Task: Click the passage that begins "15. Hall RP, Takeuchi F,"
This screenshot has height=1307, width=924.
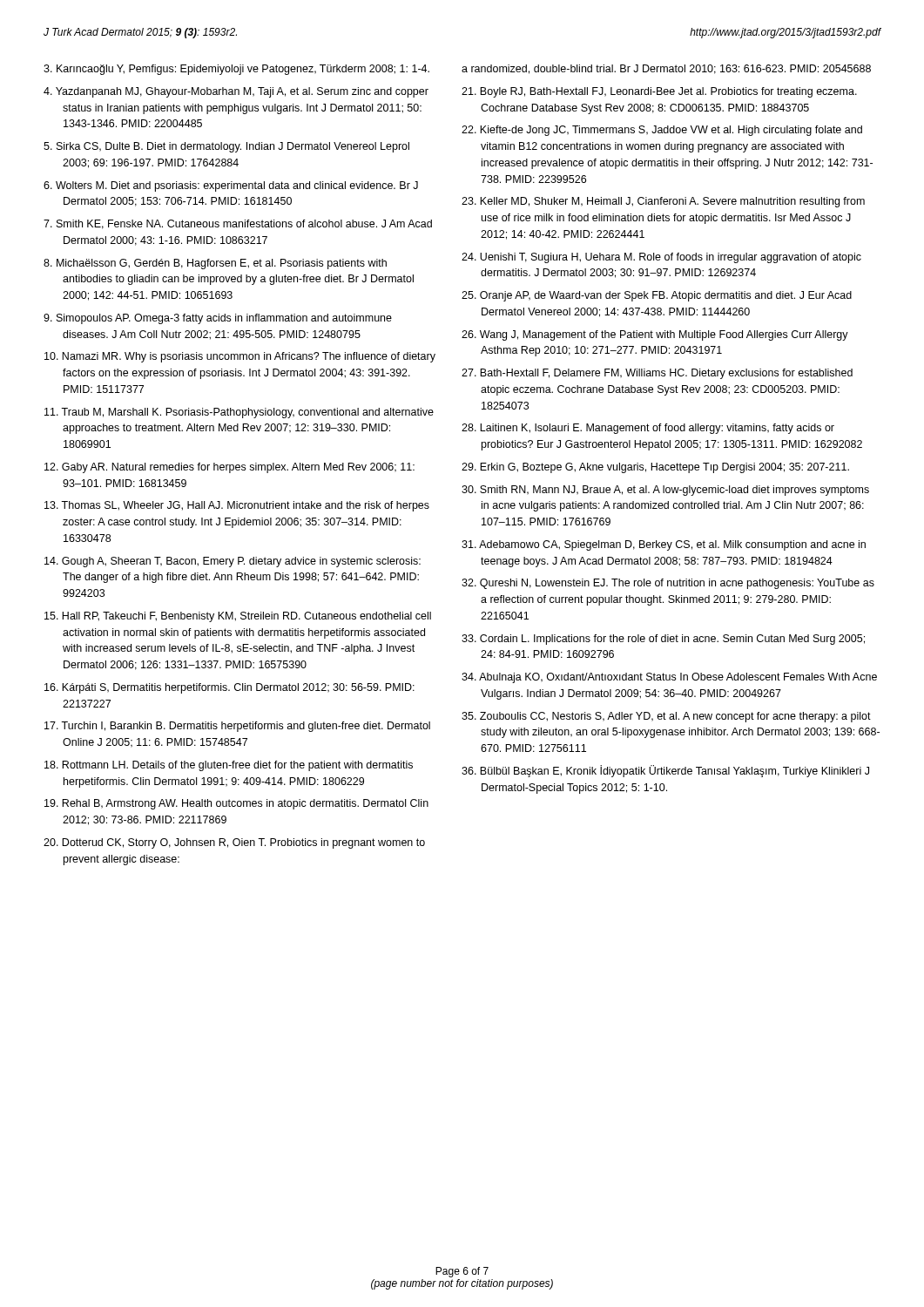Action: (x=238, y=640)
